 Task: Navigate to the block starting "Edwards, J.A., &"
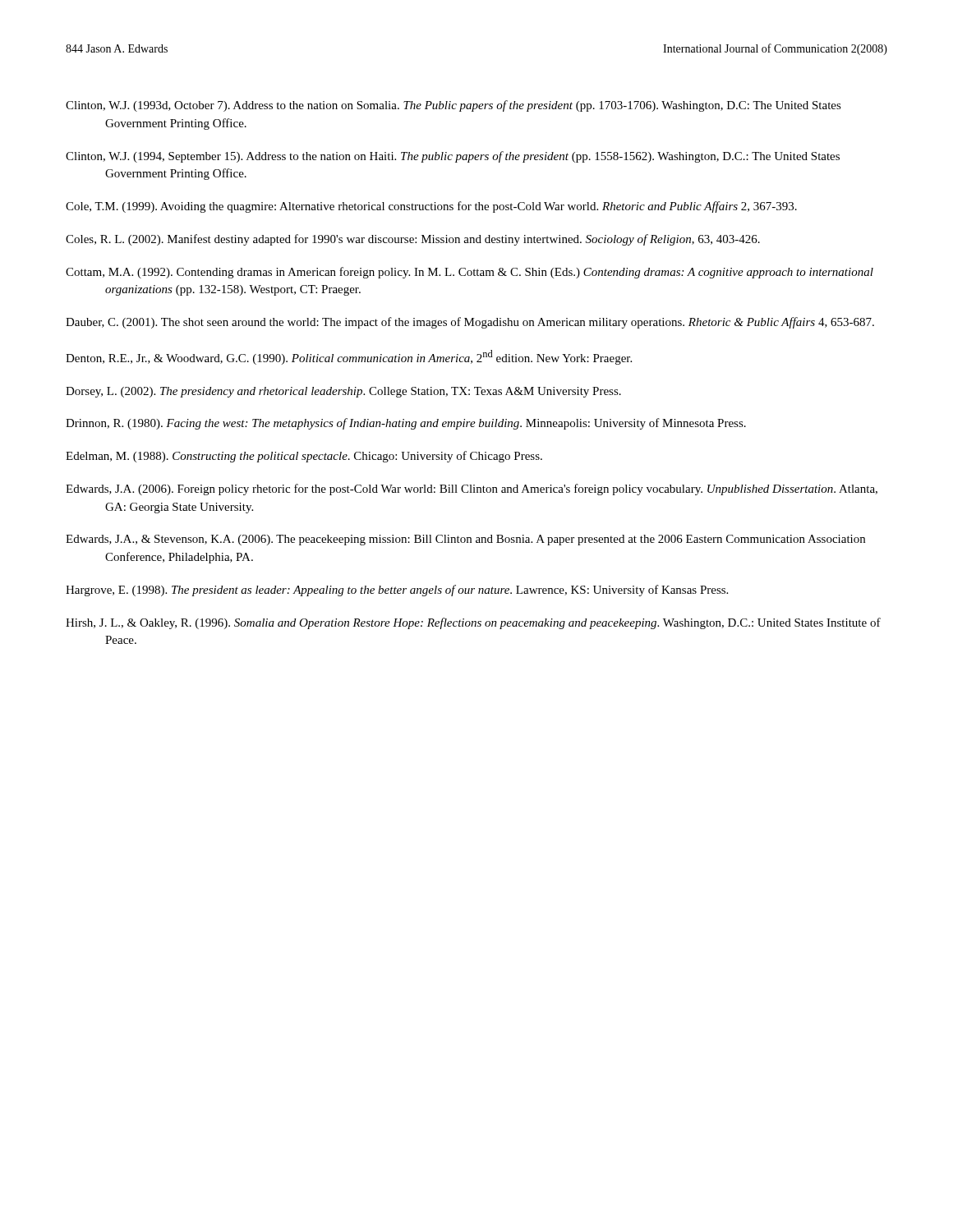pos(466,548)
